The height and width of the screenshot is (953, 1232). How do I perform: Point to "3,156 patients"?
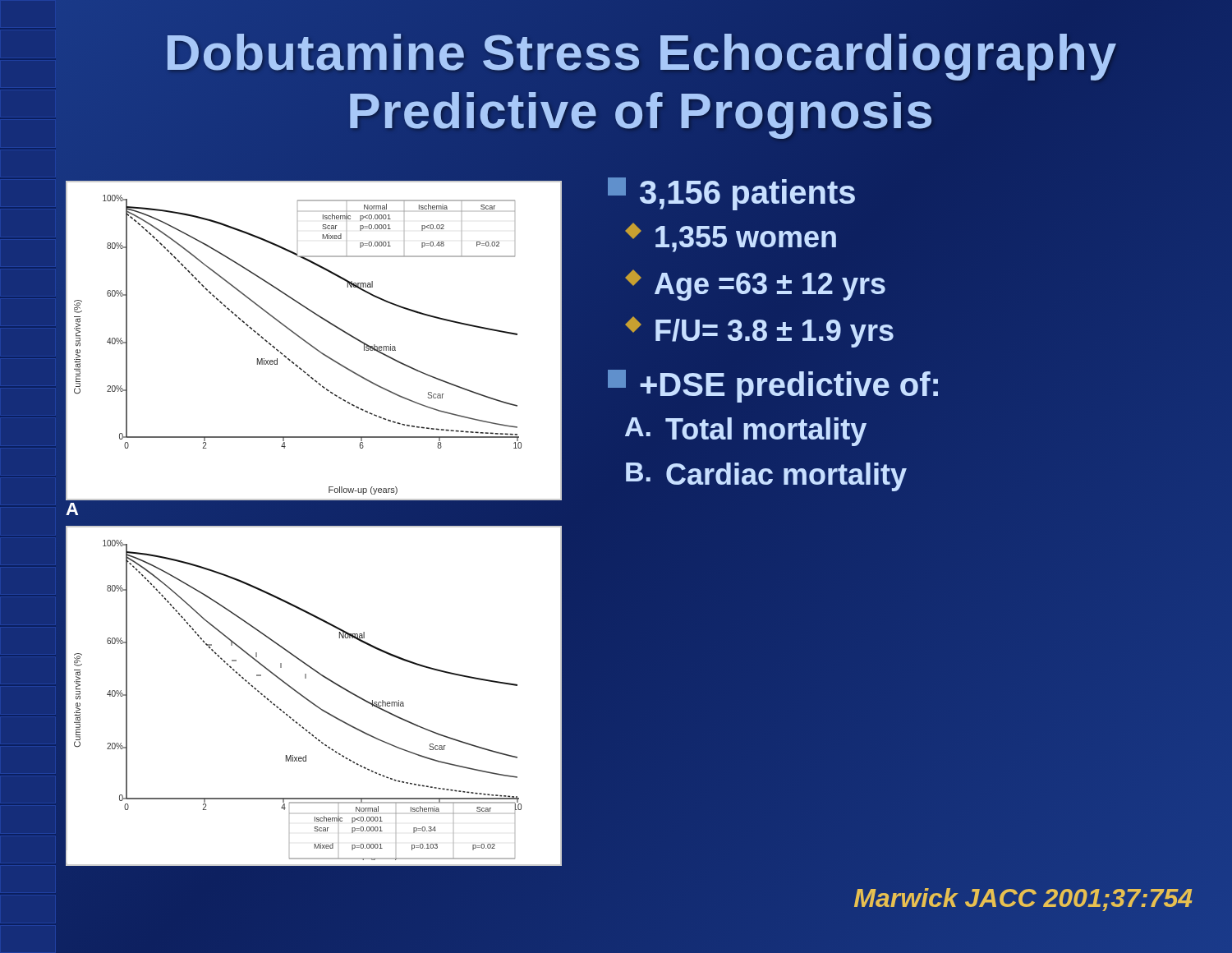(732, 192)
